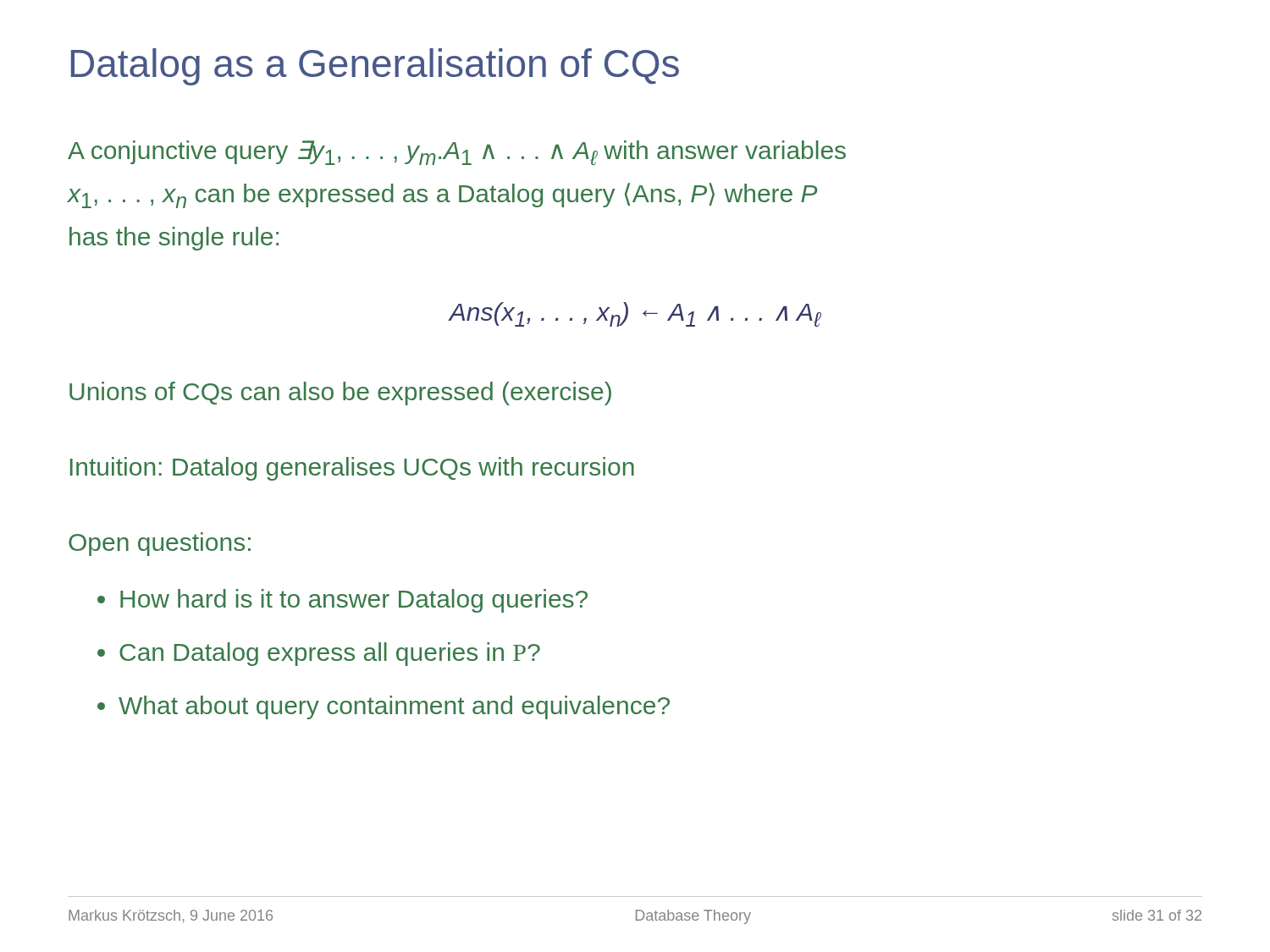1270x952 pixels.
Task: Click on the text starting "Intuition: Datalog generalises UCQs with"
Action: (351, 467)
